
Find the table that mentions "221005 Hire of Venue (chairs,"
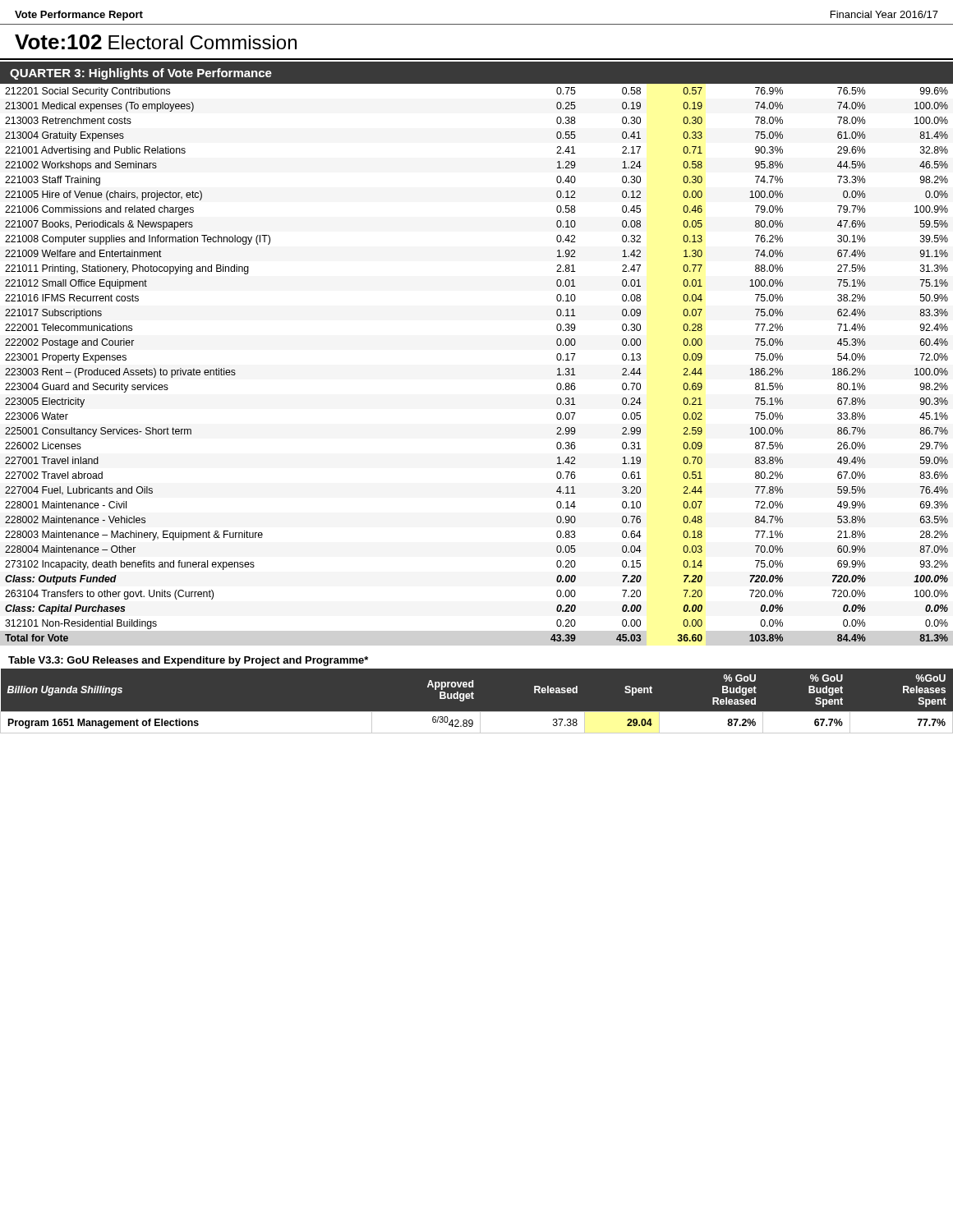click(x=476, y=365)
